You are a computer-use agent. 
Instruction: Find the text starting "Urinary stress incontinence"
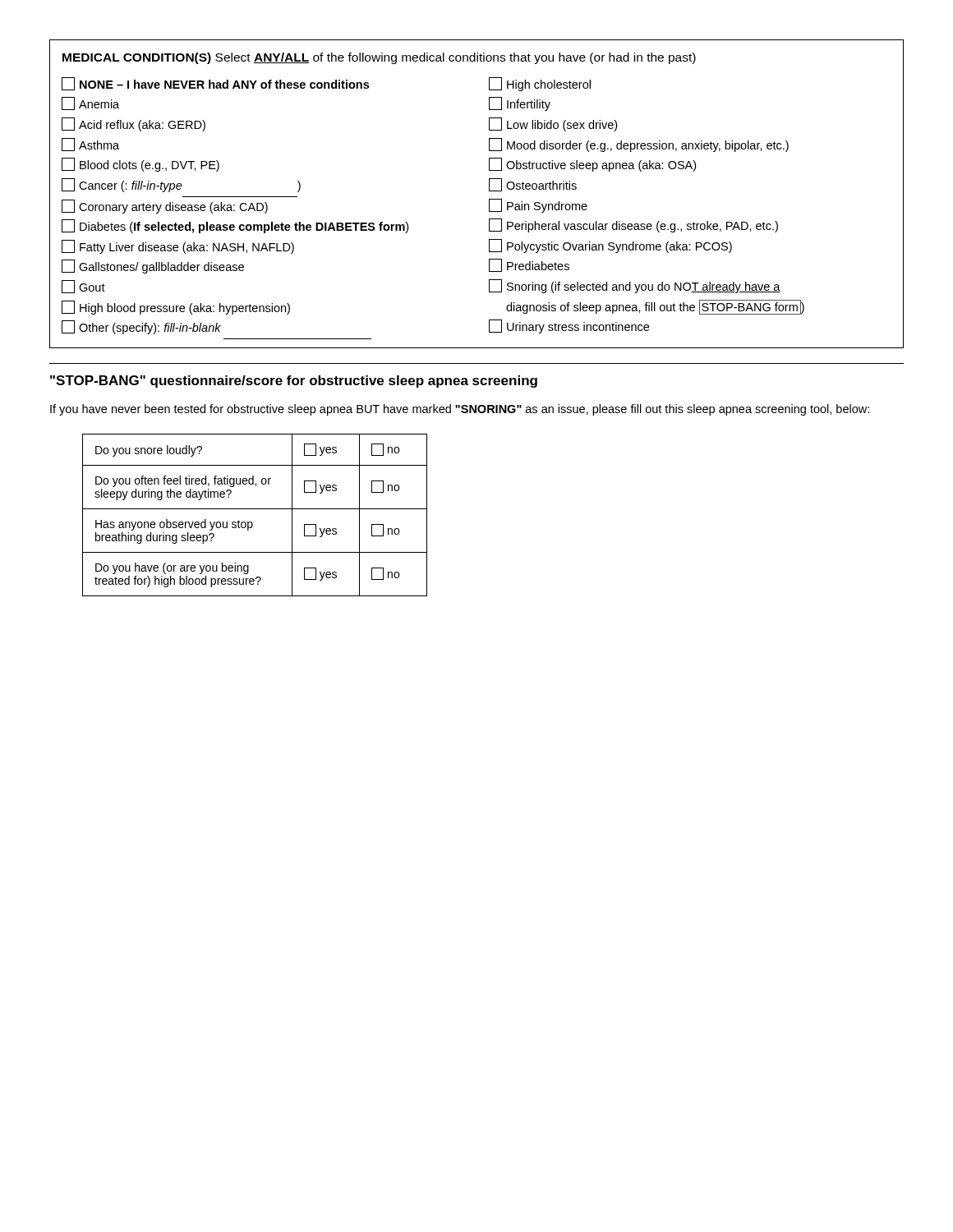(x=569, y=327)
